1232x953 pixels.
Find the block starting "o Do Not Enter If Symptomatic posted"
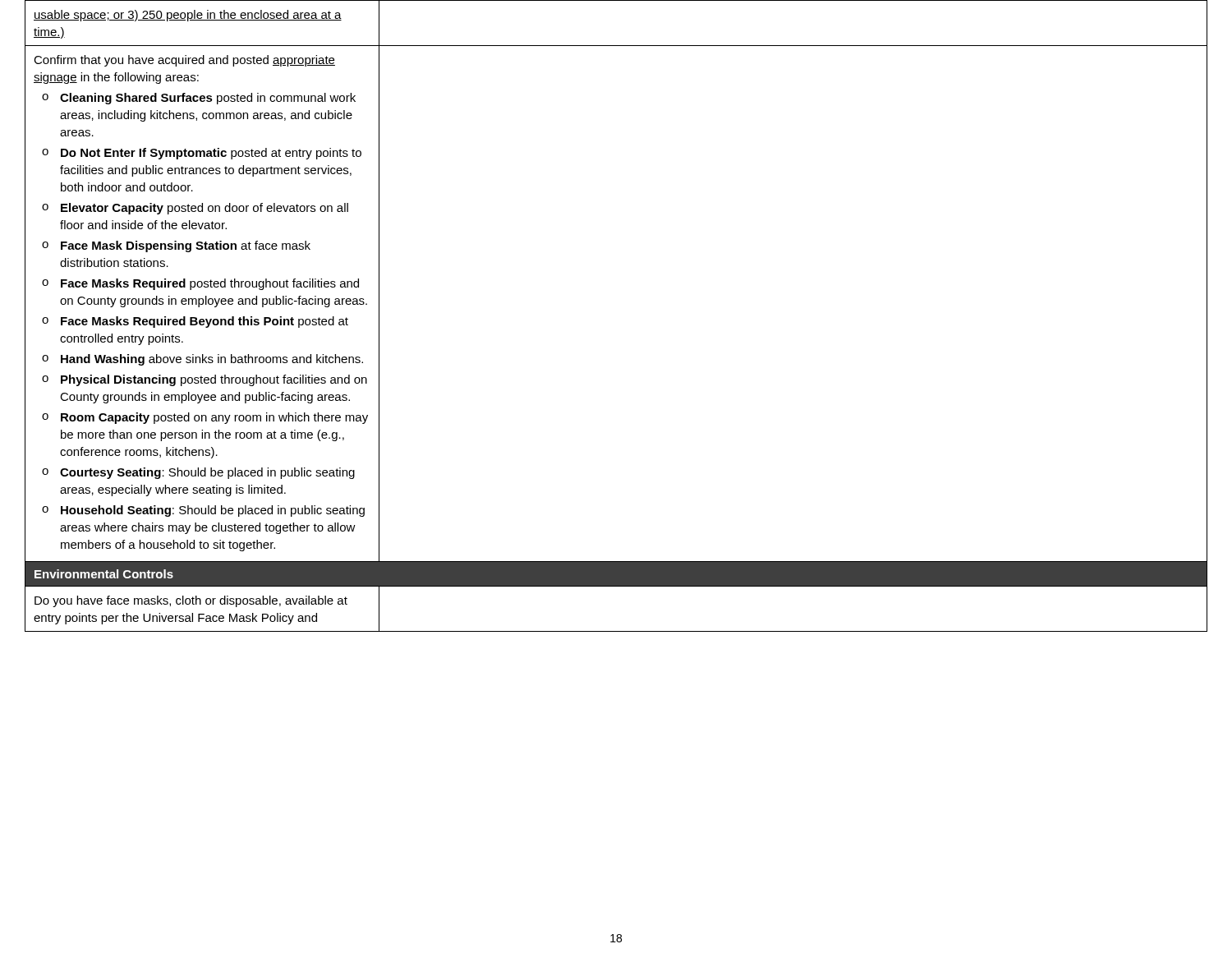[x=206, y=170]
